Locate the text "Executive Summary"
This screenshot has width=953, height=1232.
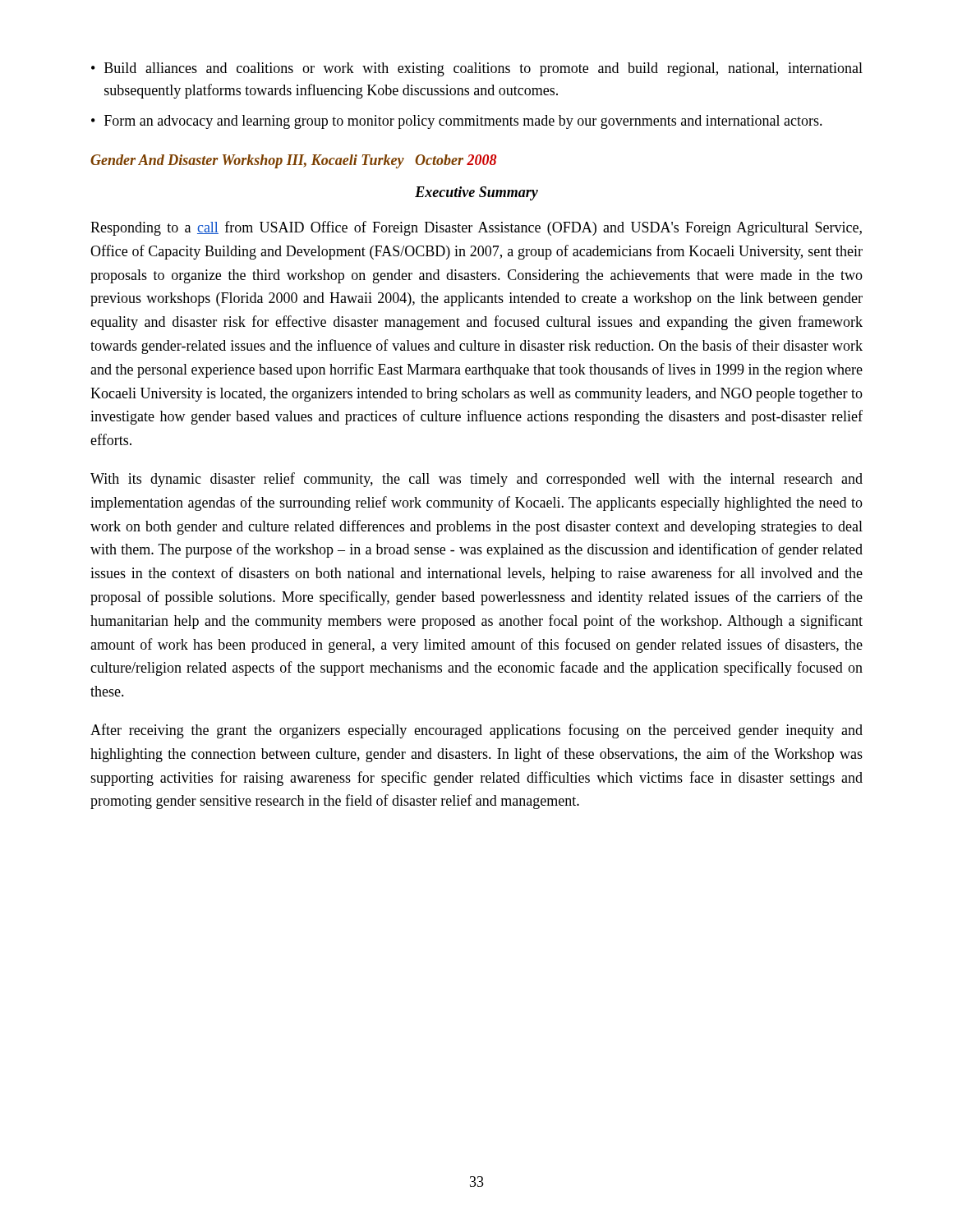pyautogui.click(x=476, y=192)
